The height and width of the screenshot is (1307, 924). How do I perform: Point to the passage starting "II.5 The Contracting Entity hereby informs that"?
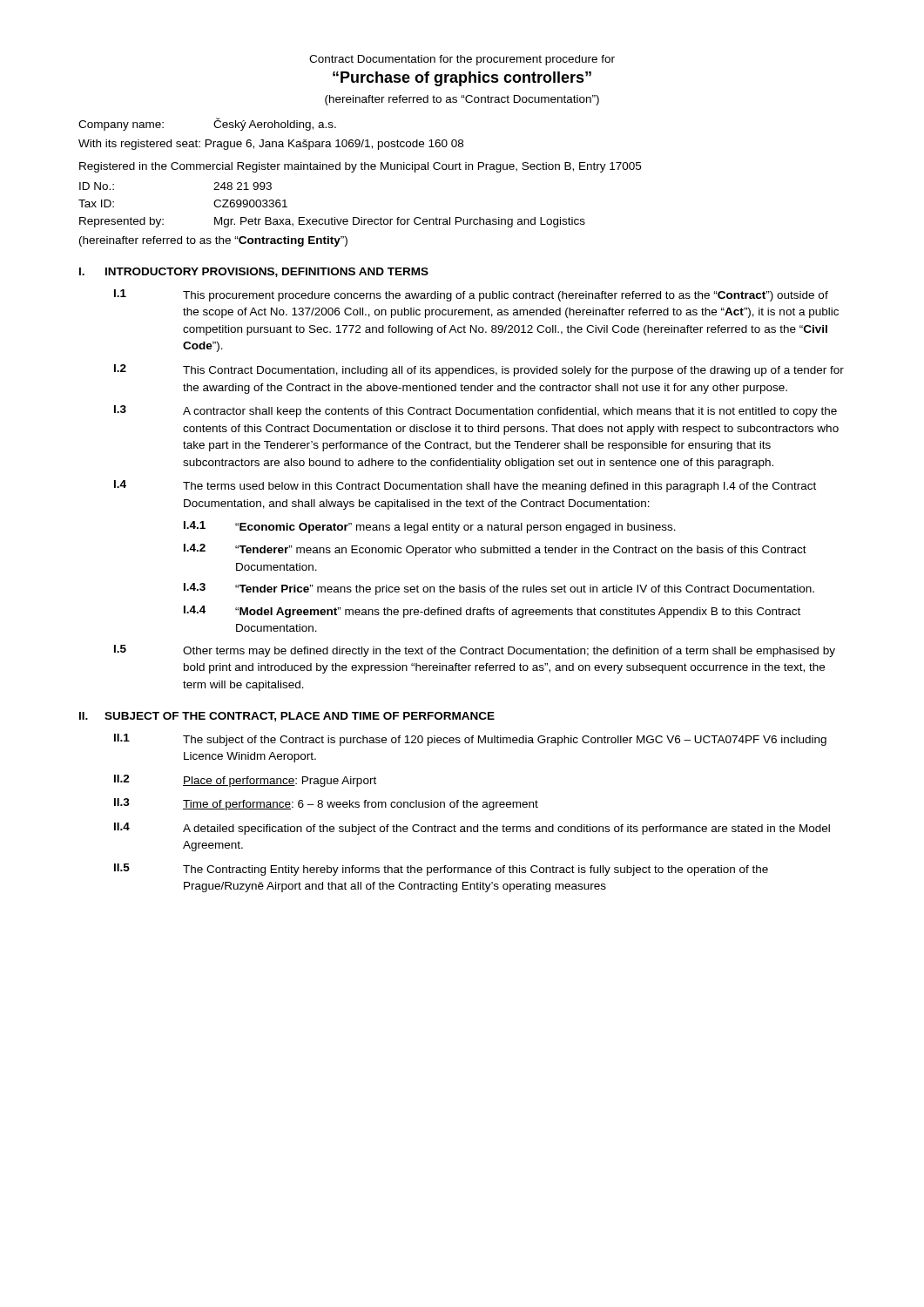(x=462, y=878)
